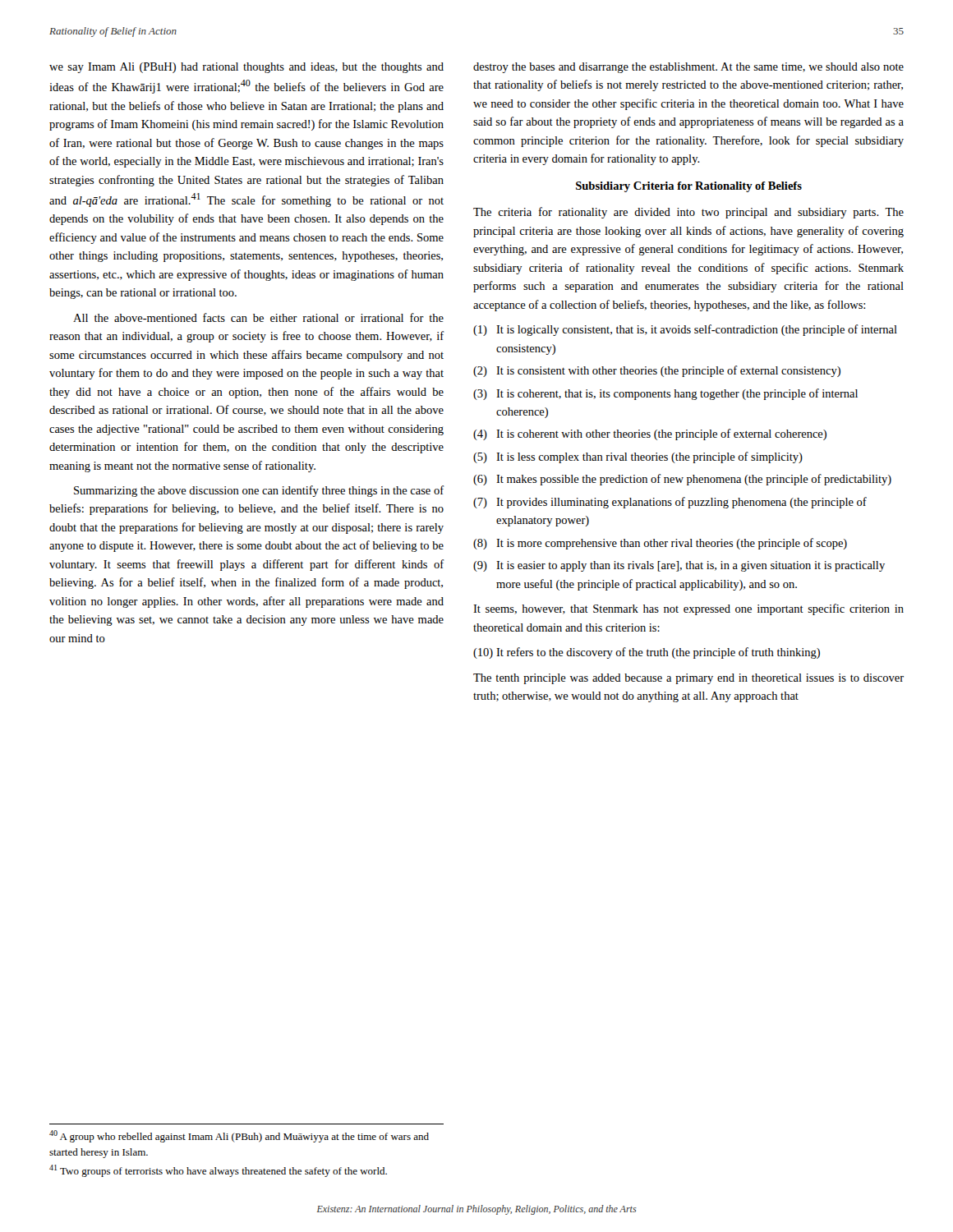Screen dimensions: 1232x953
Task: Find the footnote that says "40 A group who rebelled against"
Action: tap(239, 1144)
